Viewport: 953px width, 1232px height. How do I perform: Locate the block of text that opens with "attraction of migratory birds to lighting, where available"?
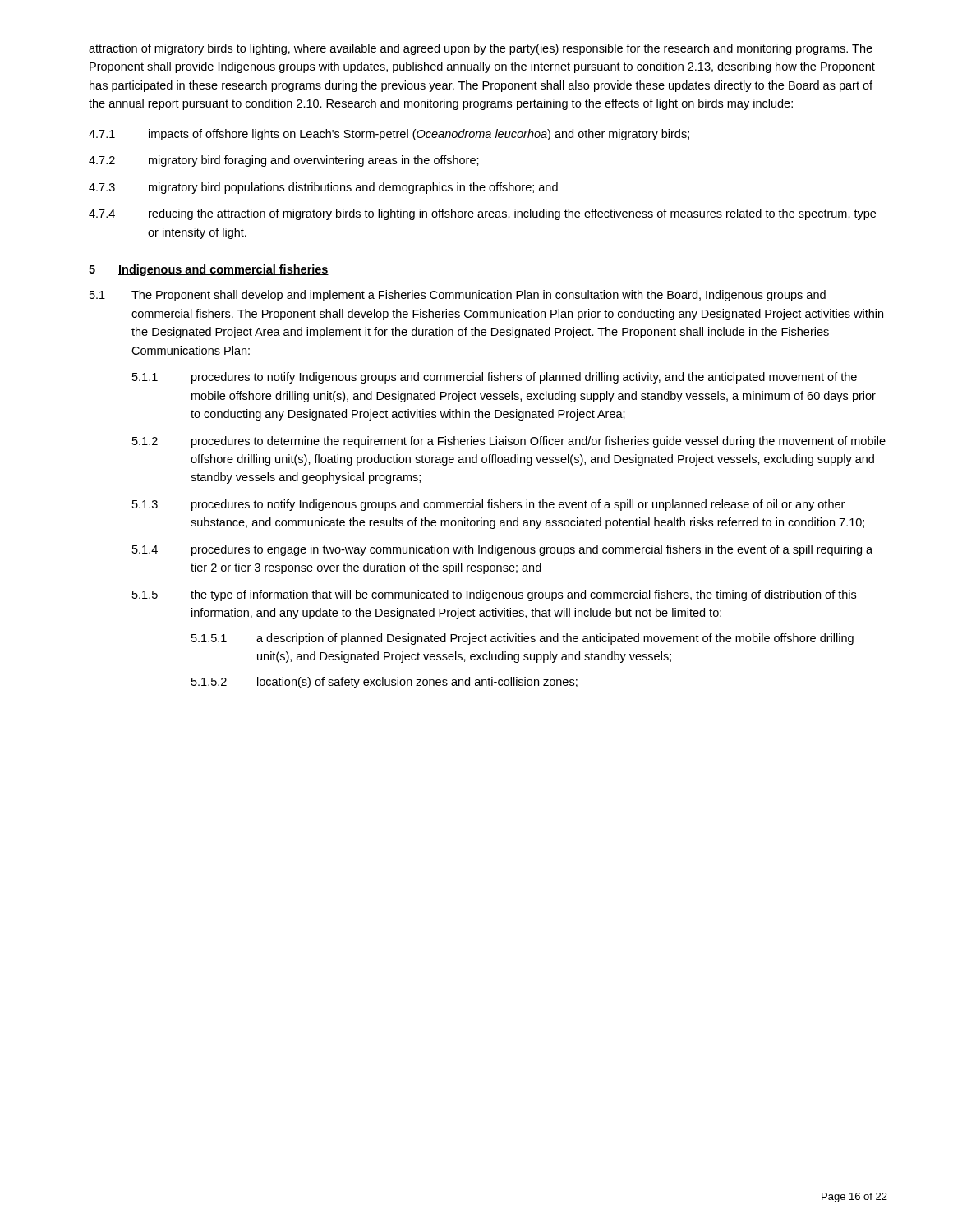click(482, 76)
